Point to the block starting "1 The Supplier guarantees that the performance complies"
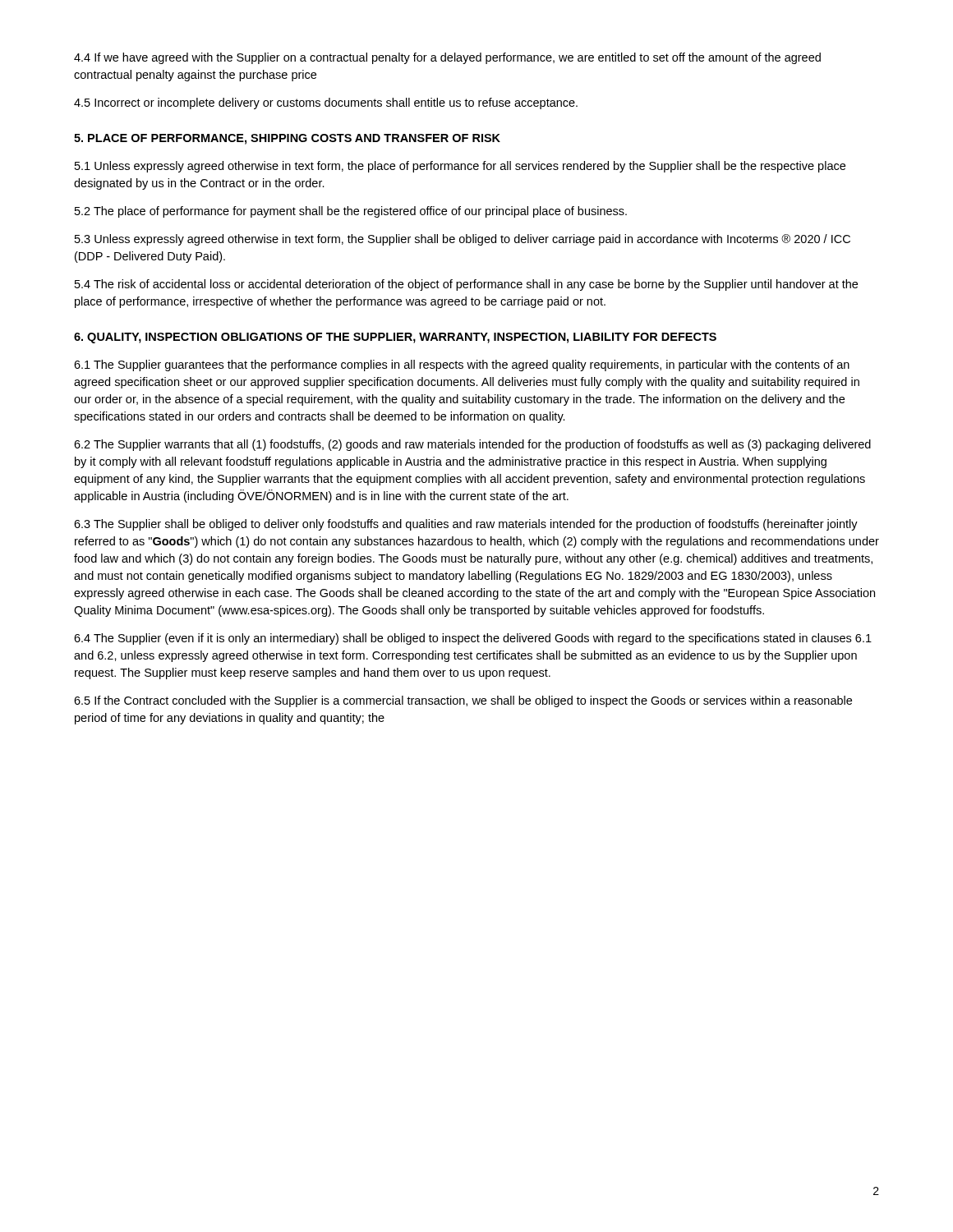The width and height of the screenshot is (953, 1232). pyautogui.click(x=467, y=391)
